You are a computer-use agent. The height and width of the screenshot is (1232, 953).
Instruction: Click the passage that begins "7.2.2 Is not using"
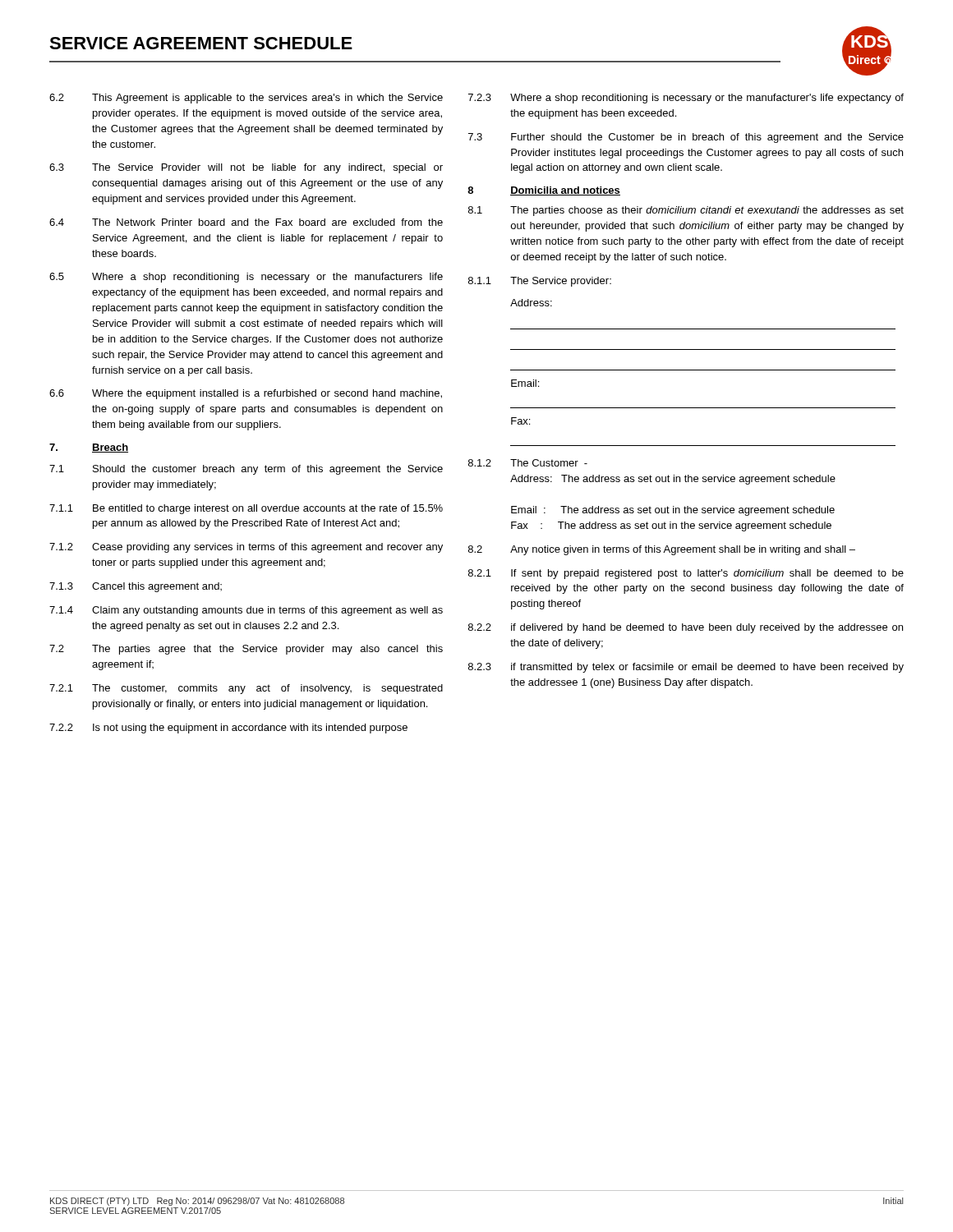click(x=246, y=728)
